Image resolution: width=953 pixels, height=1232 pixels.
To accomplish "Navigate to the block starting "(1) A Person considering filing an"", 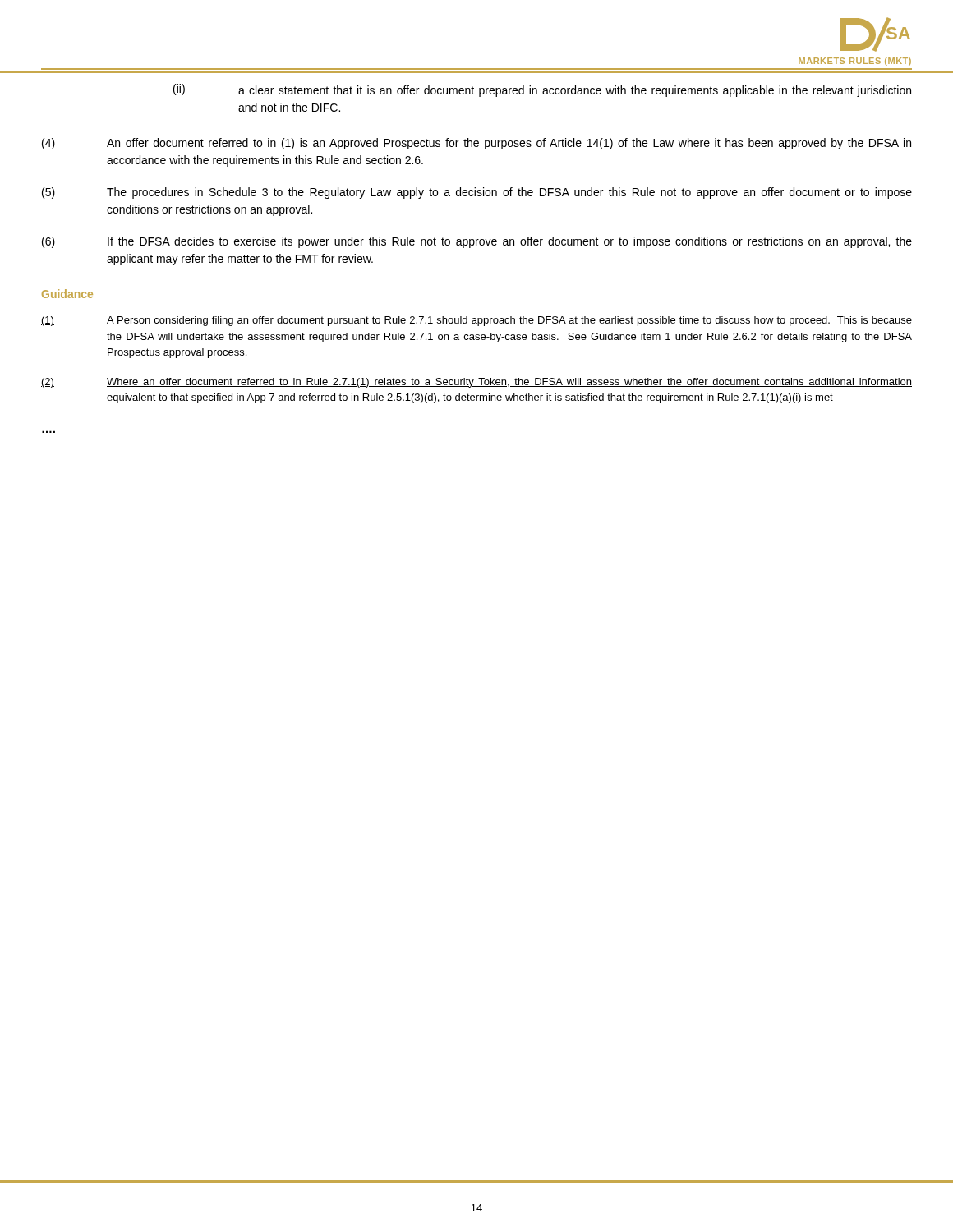I will click(476, 336).
